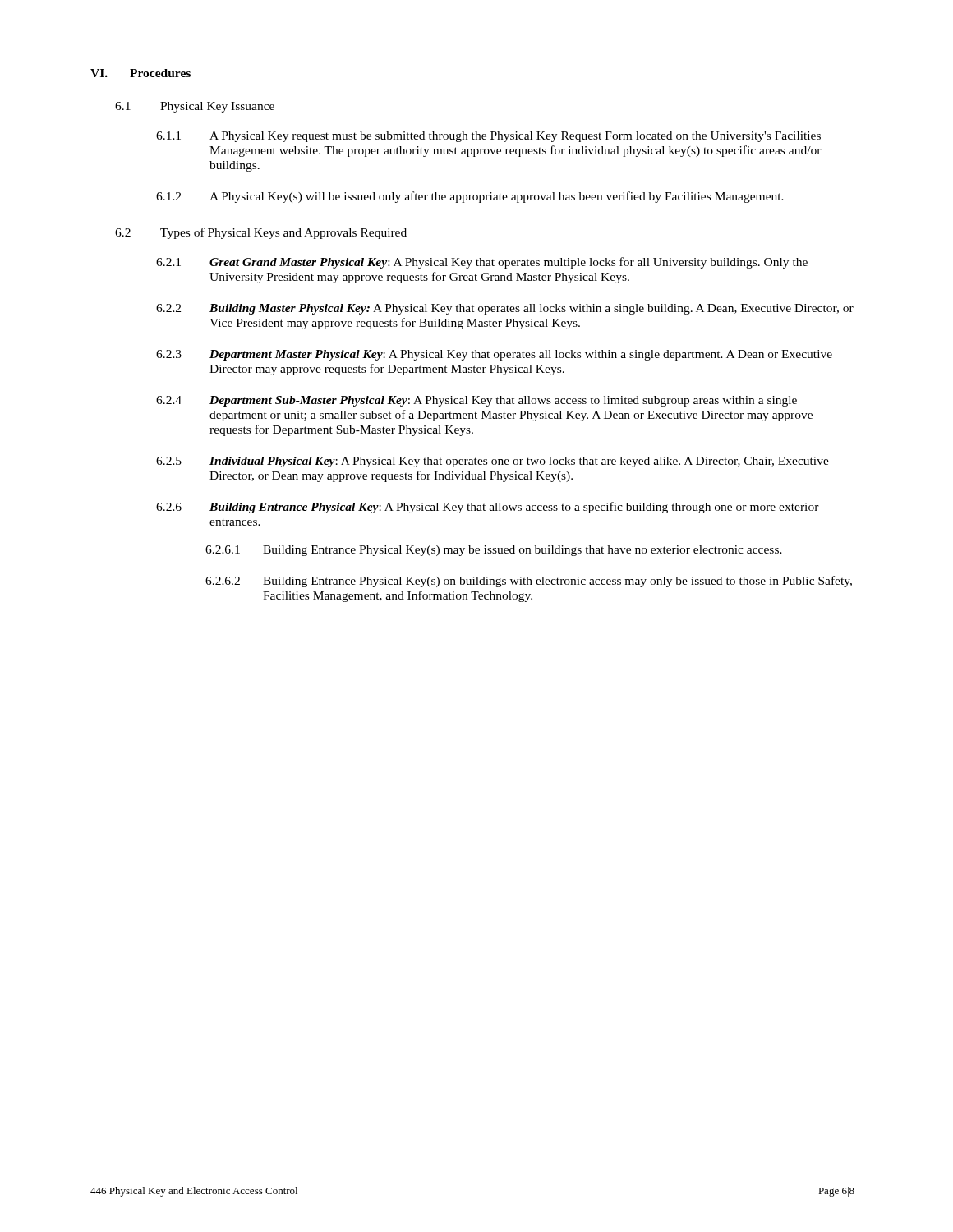Point to the block beginning "6.2.6.1 Building Entrance Physical Key(s) may be issued"
This screenshot has width=953, height=1232.
[x=530, y=549]
